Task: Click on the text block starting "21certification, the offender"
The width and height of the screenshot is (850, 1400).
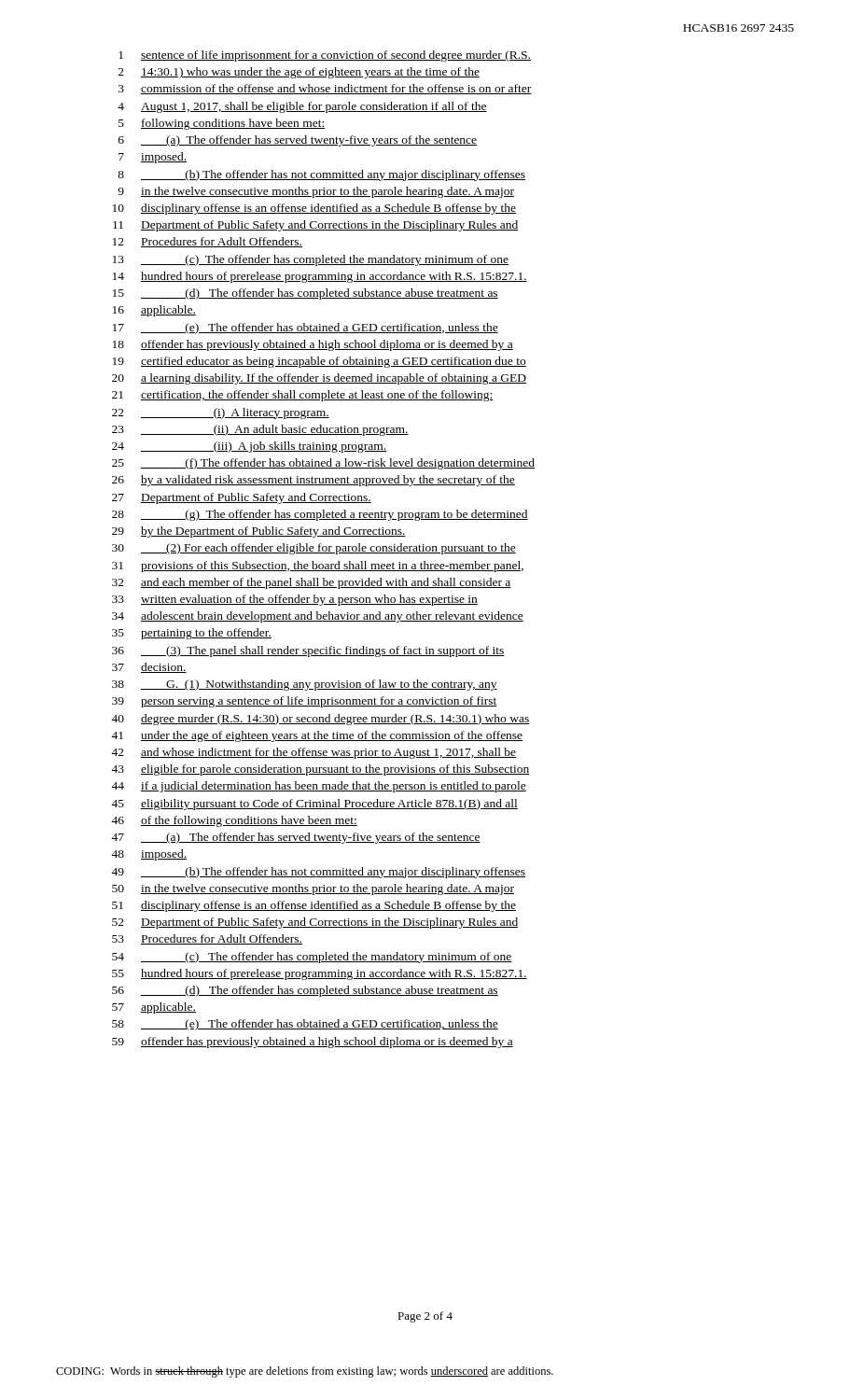Action: point(441,395)
